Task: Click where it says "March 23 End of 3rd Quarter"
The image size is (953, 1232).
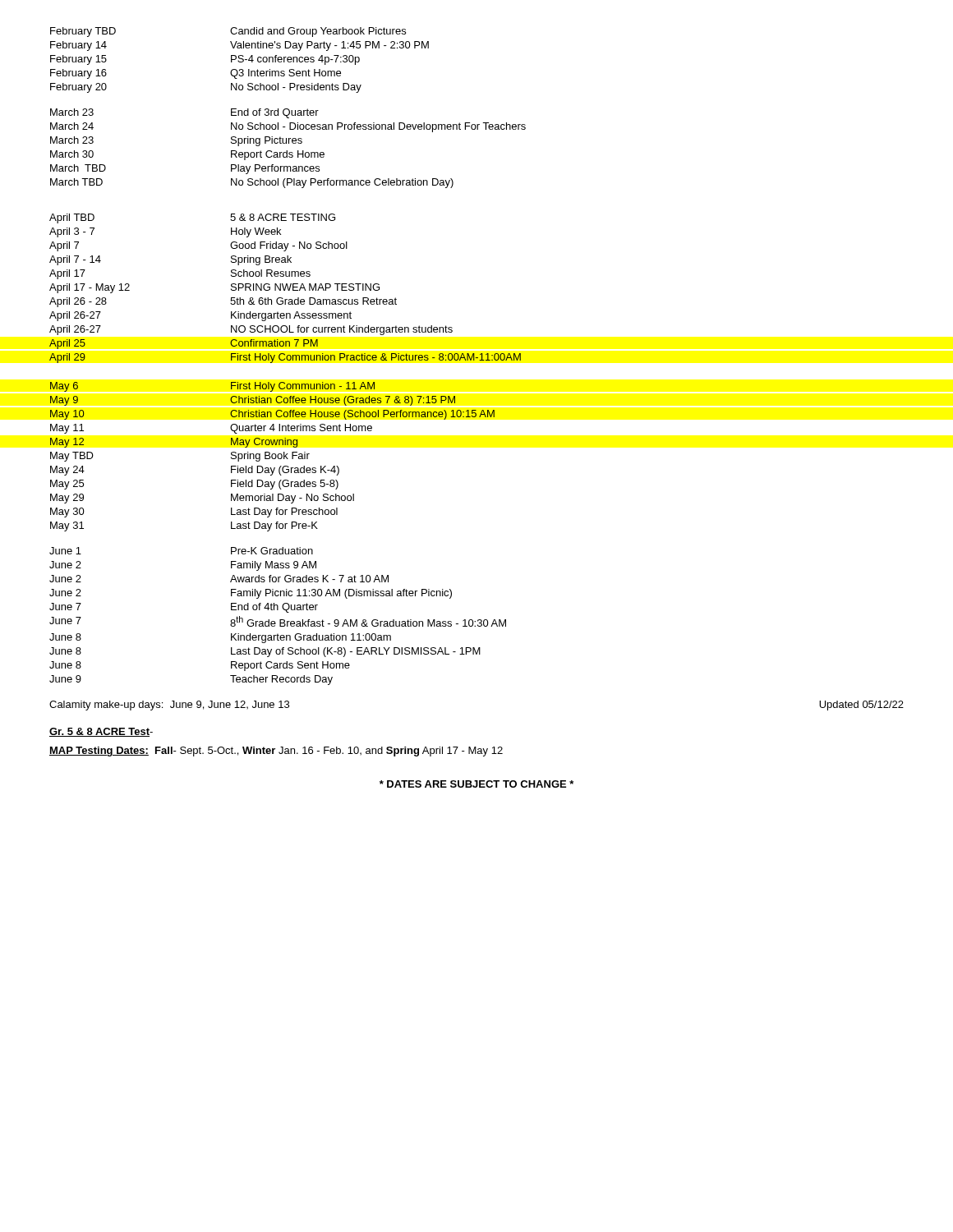Action: pyautogui.click(x=69, y=113)
